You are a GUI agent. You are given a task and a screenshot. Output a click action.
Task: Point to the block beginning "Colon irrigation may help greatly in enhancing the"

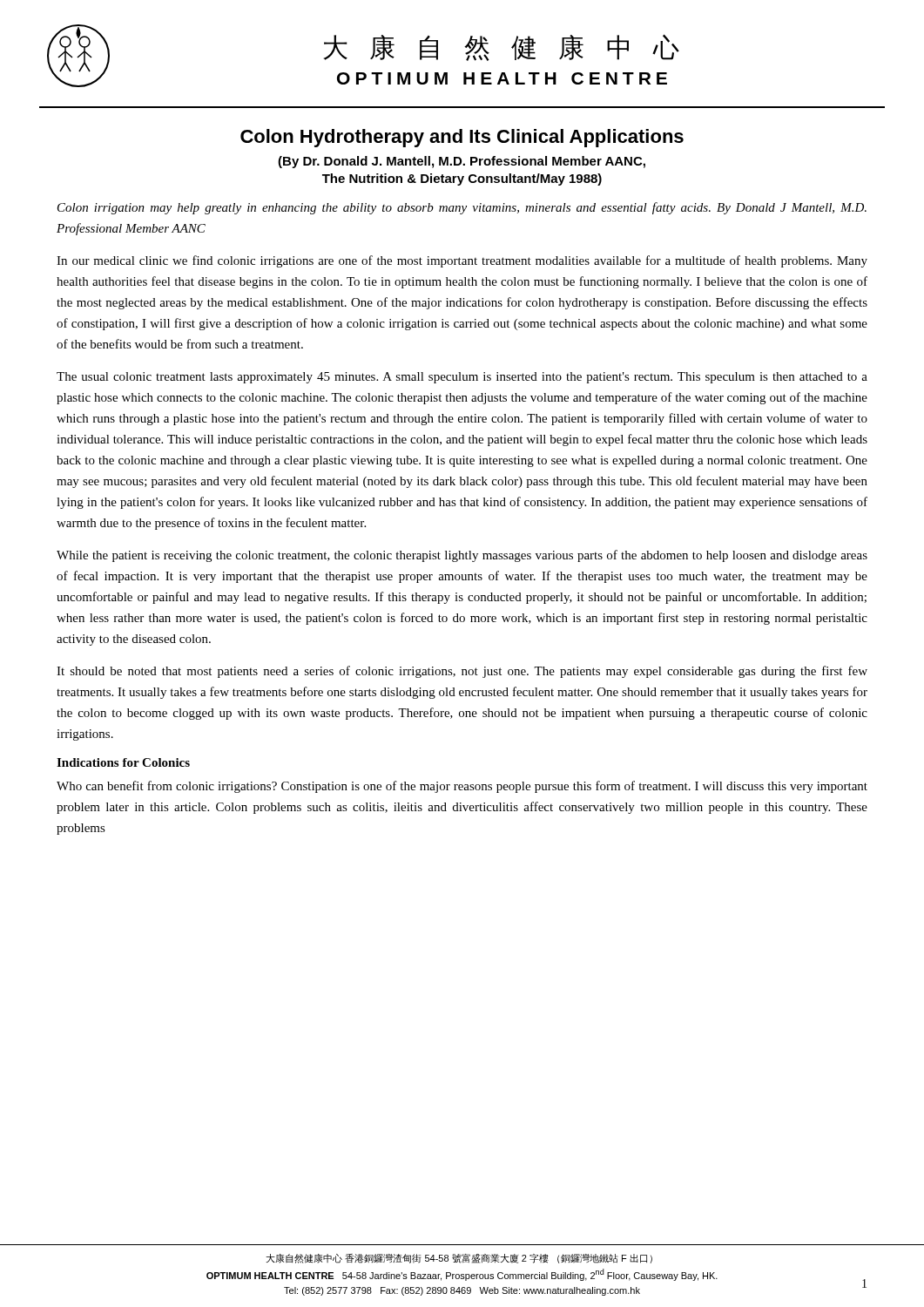coord(462,218)
